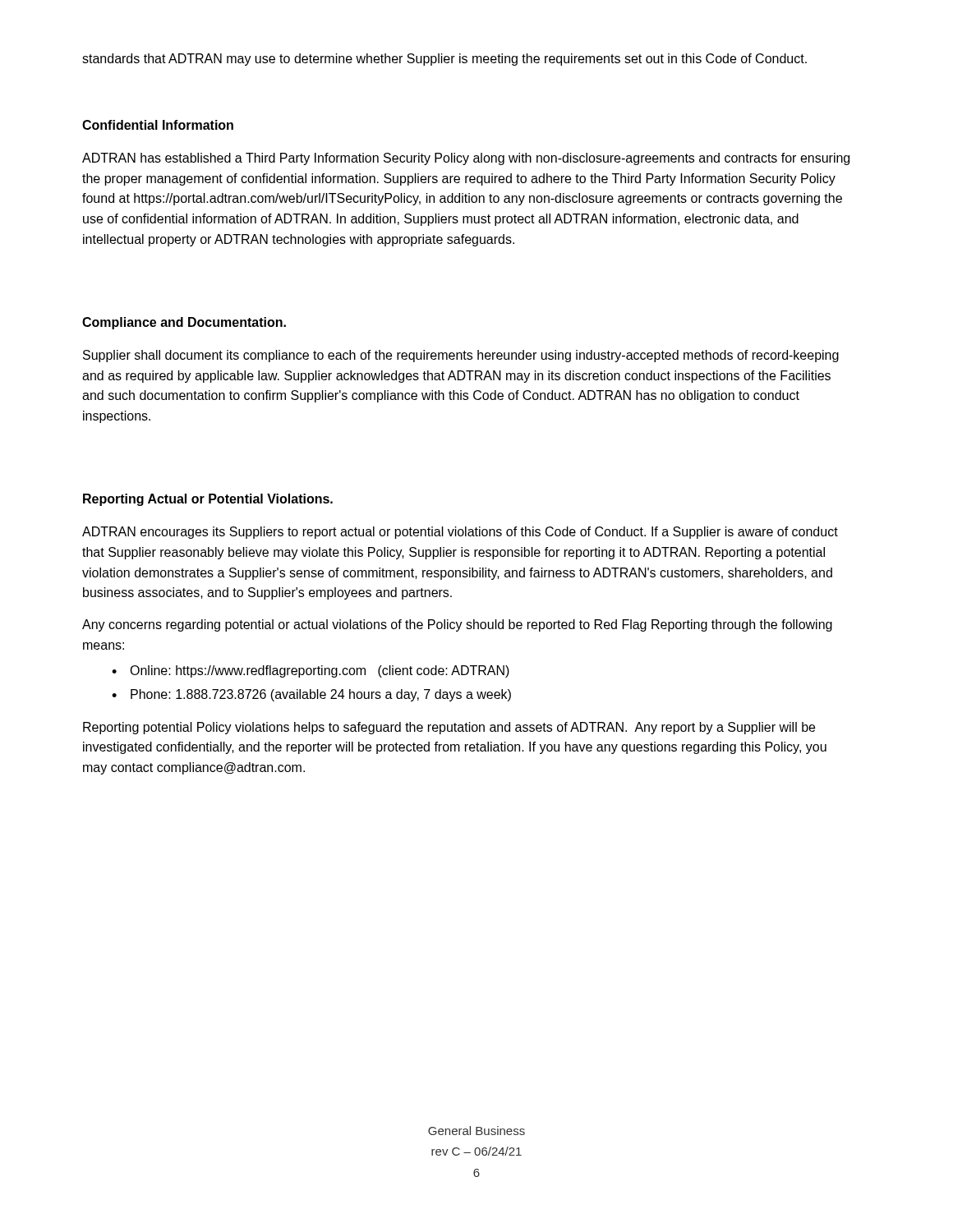The height and width of the screenshot is (1232, 953).
Task: Locate the text starting "Reporting Actual or Potential"
Action: click(x=208, y=499)
